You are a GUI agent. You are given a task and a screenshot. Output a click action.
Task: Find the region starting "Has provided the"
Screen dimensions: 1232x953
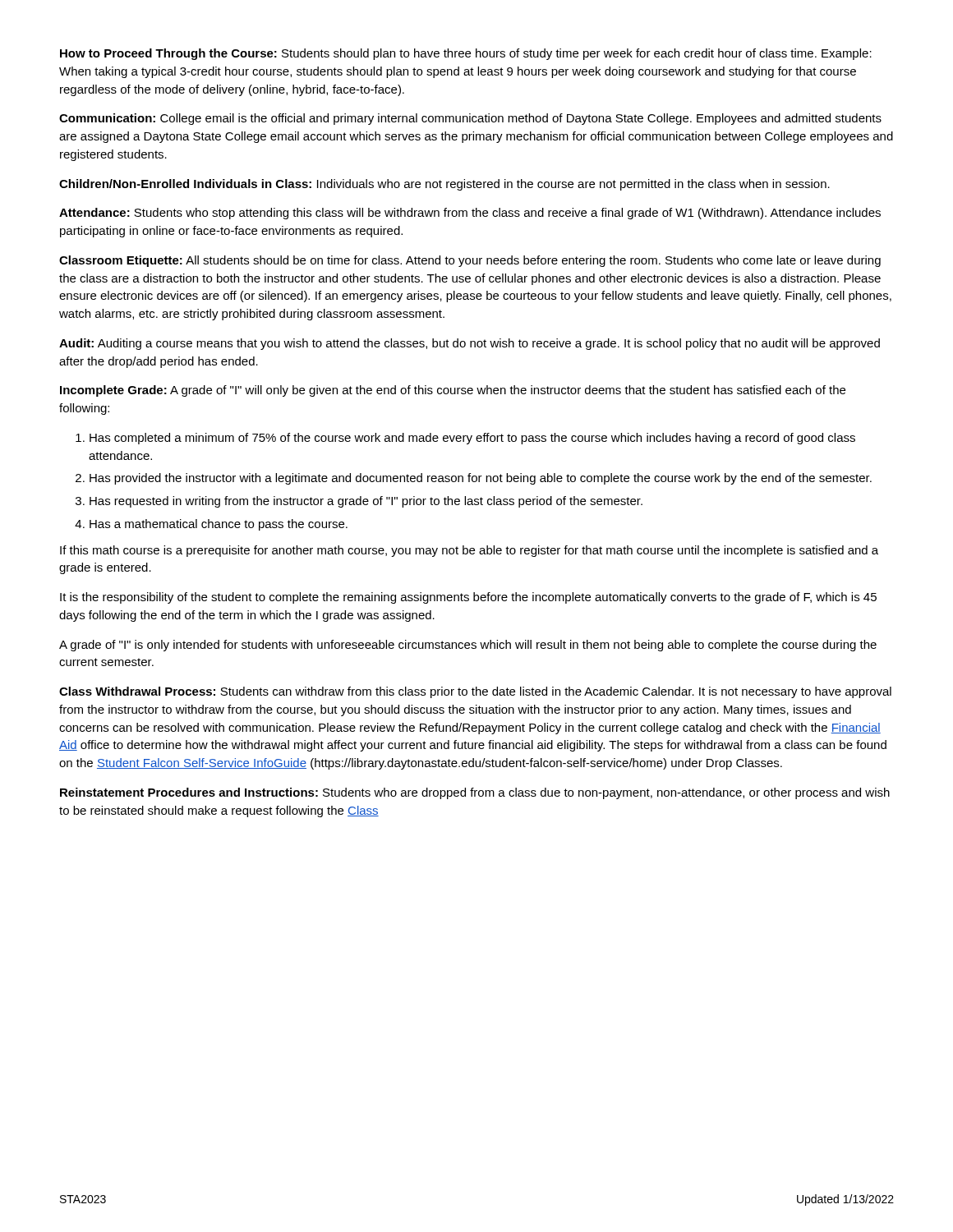[x=481, y=478]
